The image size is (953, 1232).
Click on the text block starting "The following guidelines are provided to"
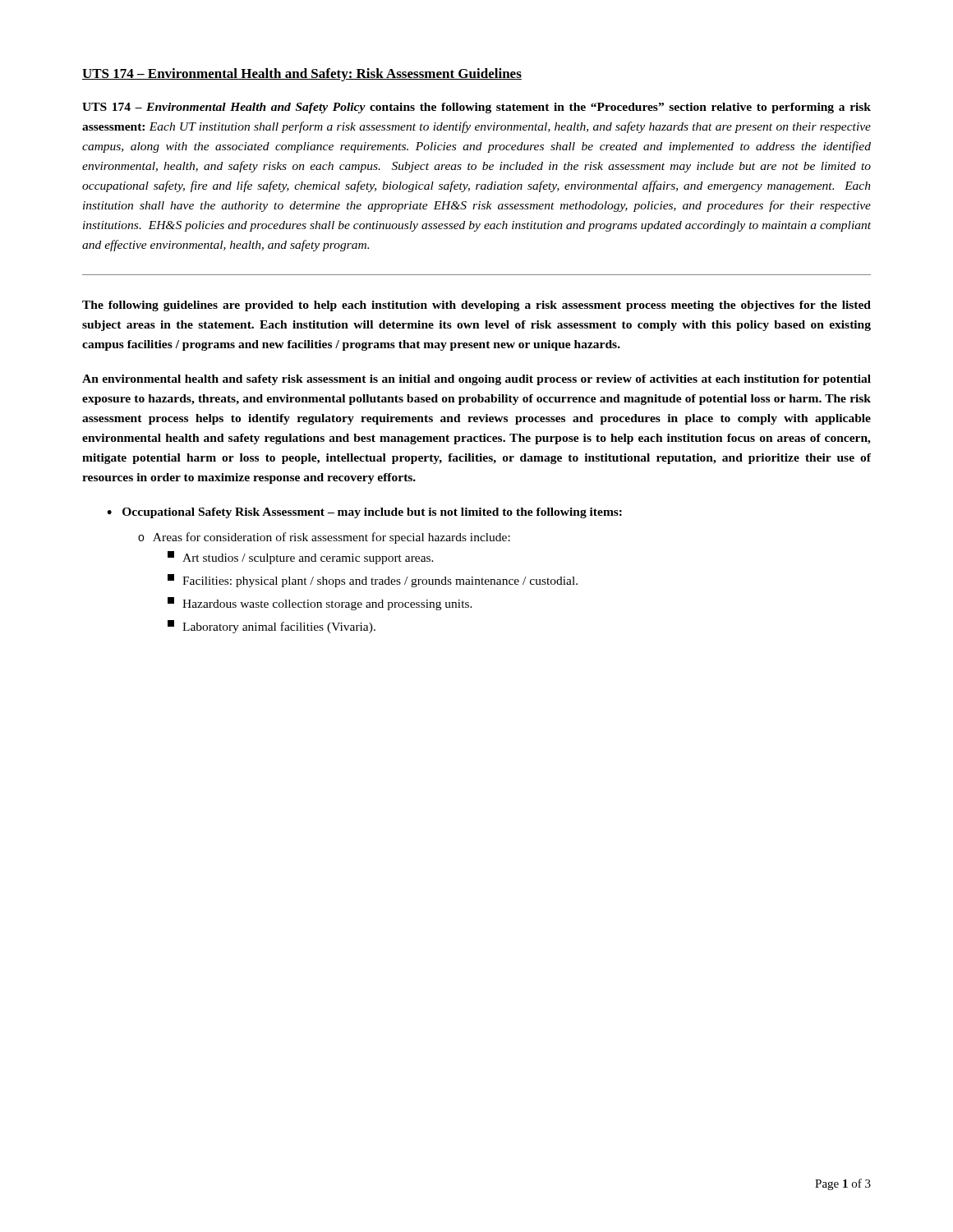(x=476, y=324)
